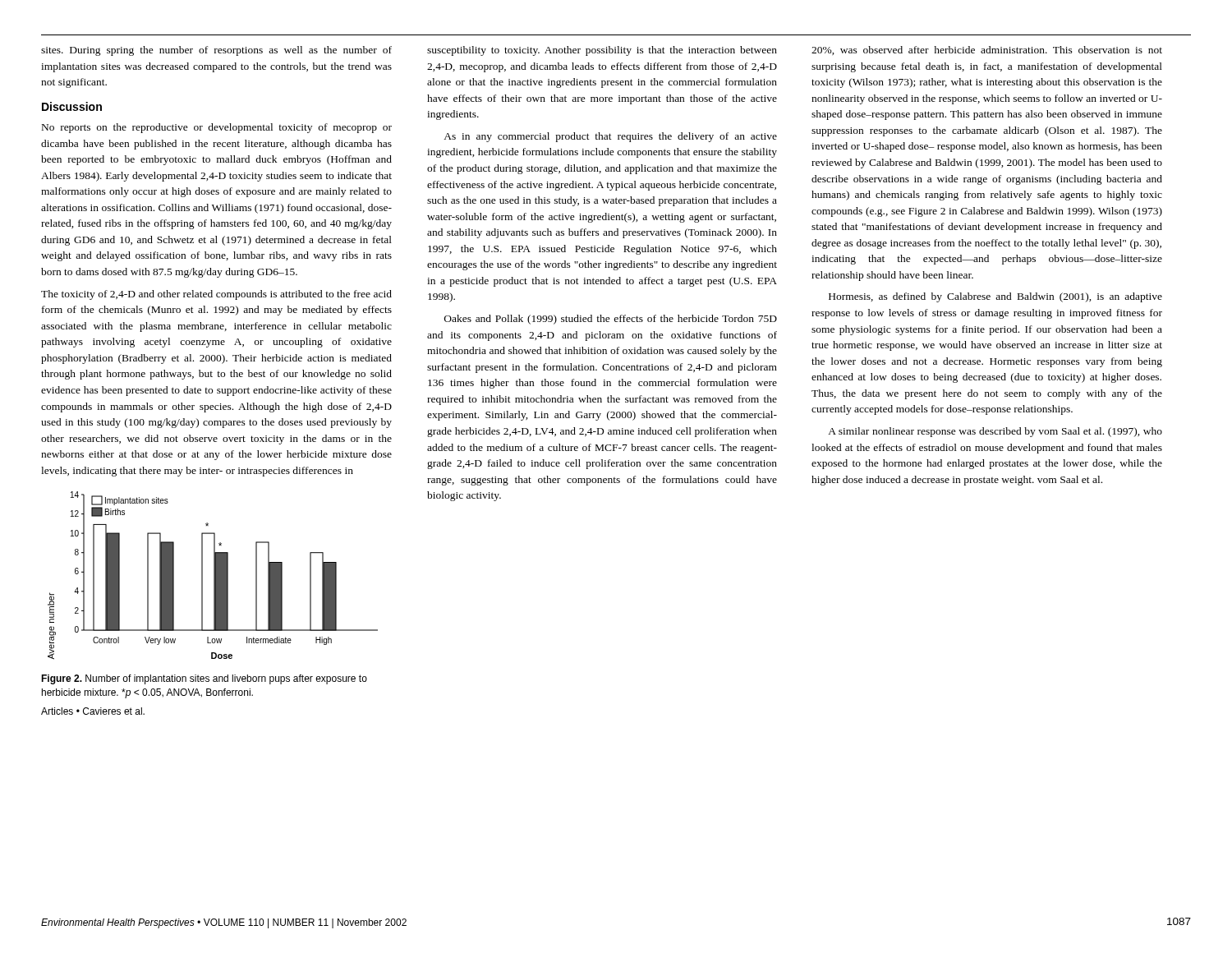Point to the passage starting "20%, was observed after"
The width and height of the screenshot is (1232, 953).
(x=987, y=265)
